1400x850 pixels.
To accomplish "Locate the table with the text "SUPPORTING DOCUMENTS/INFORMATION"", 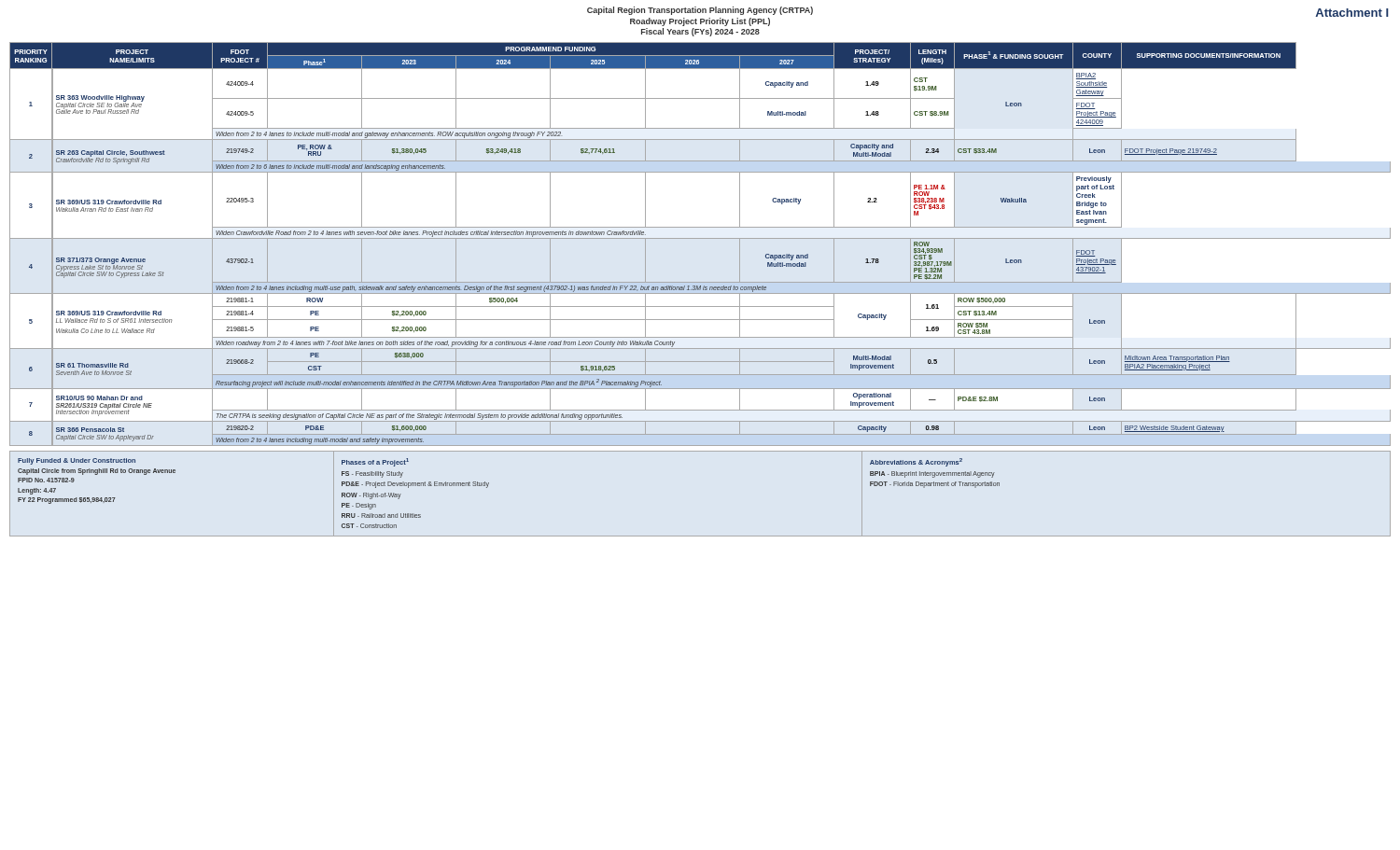I will pos(700,244).
